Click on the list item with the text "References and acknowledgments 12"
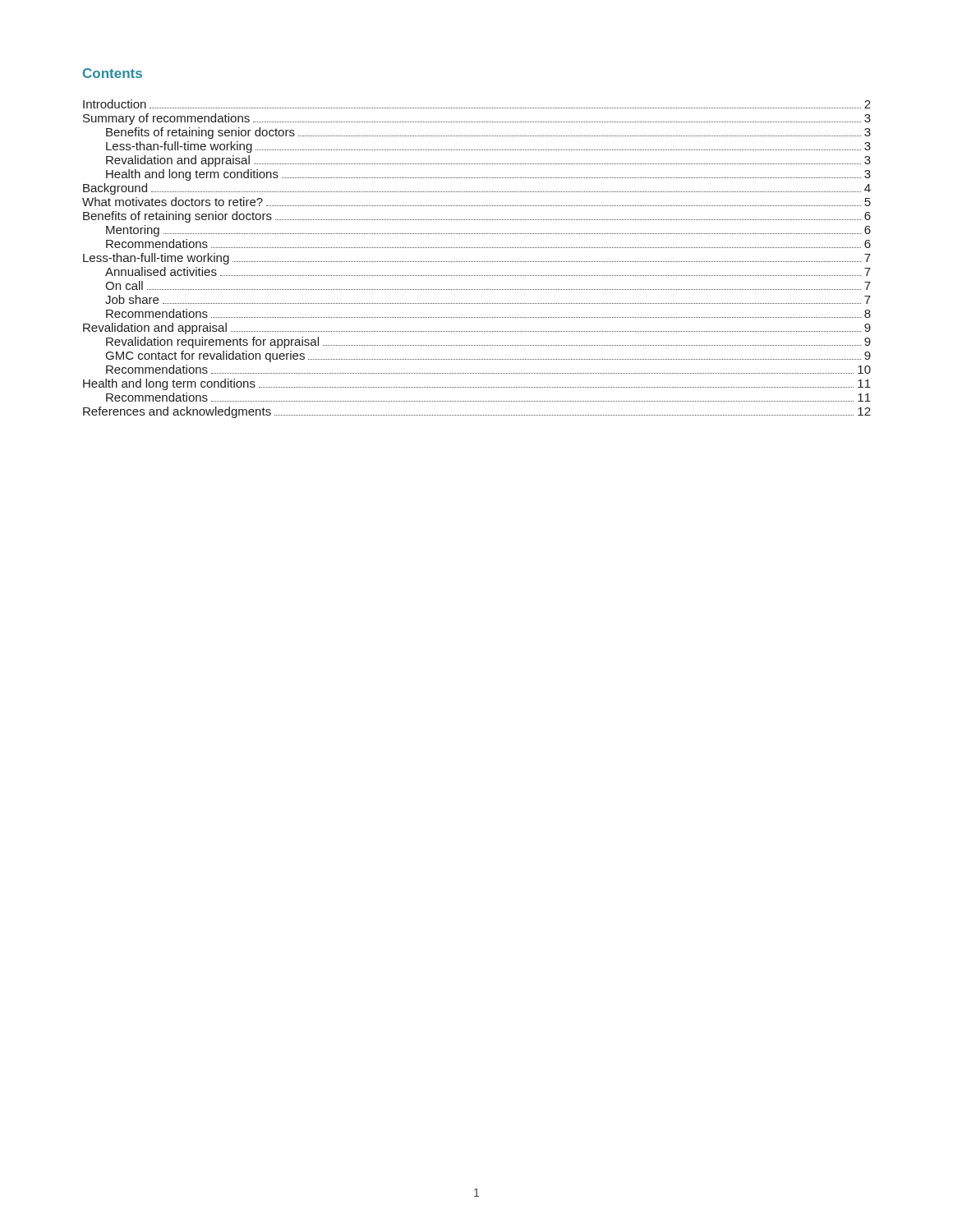Image resolution: width=953 pixels, height=1232 pixels. (476, 411)
